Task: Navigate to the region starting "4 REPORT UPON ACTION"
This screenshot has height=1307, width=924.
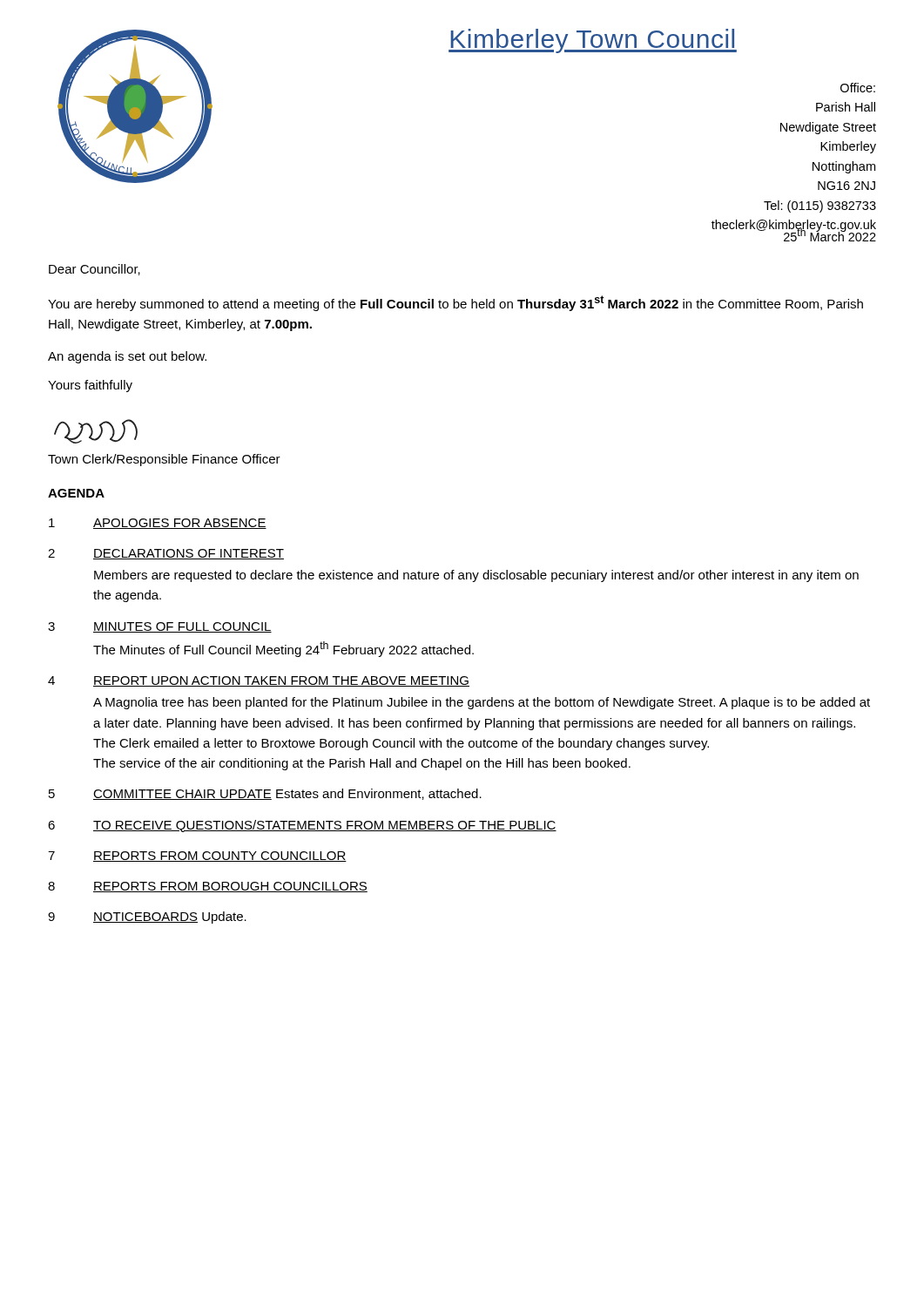Action: (x=462, y=722)
